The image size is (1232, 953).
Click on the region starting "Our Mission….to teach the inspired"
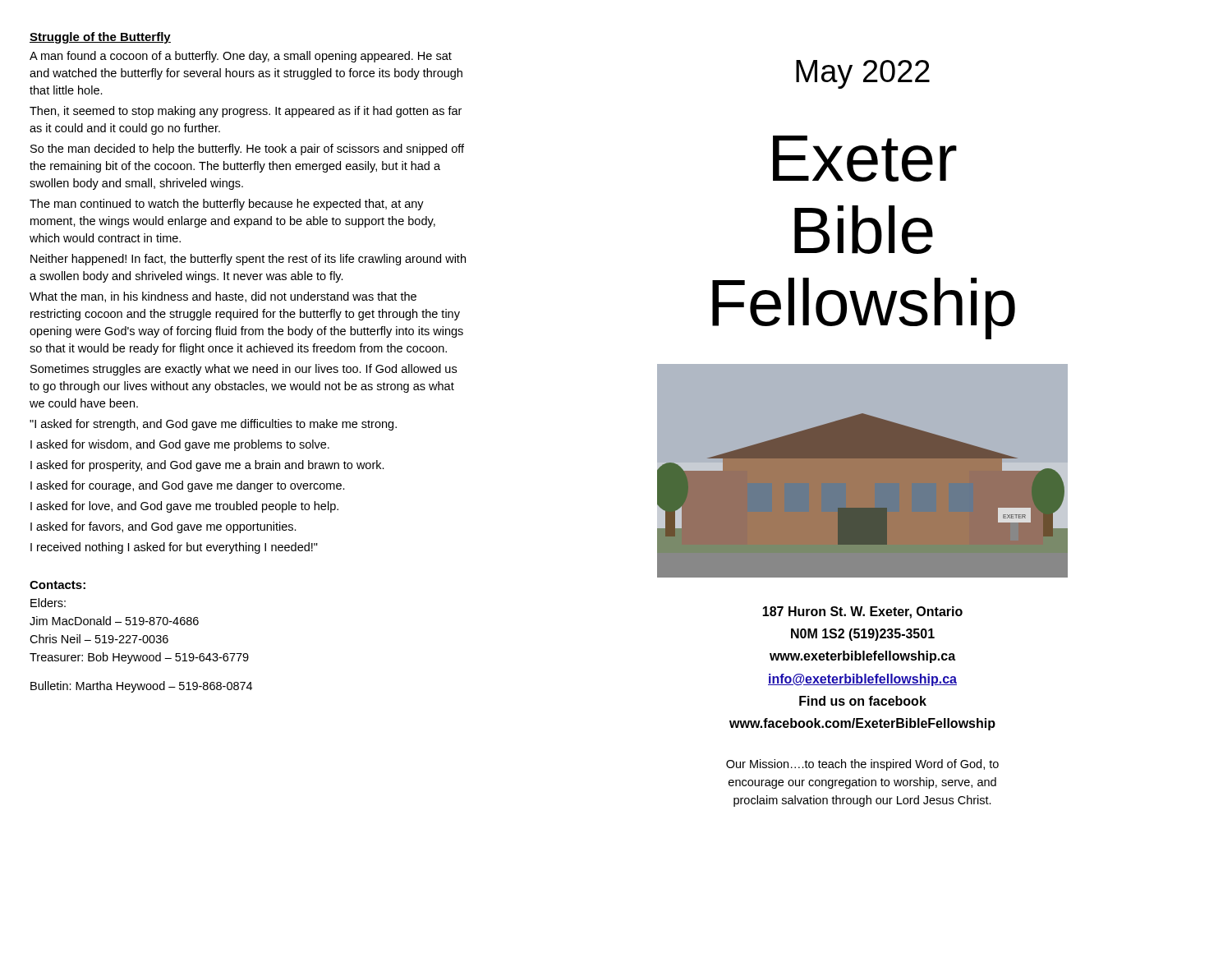pyautogui.click(x=862, y=782)
